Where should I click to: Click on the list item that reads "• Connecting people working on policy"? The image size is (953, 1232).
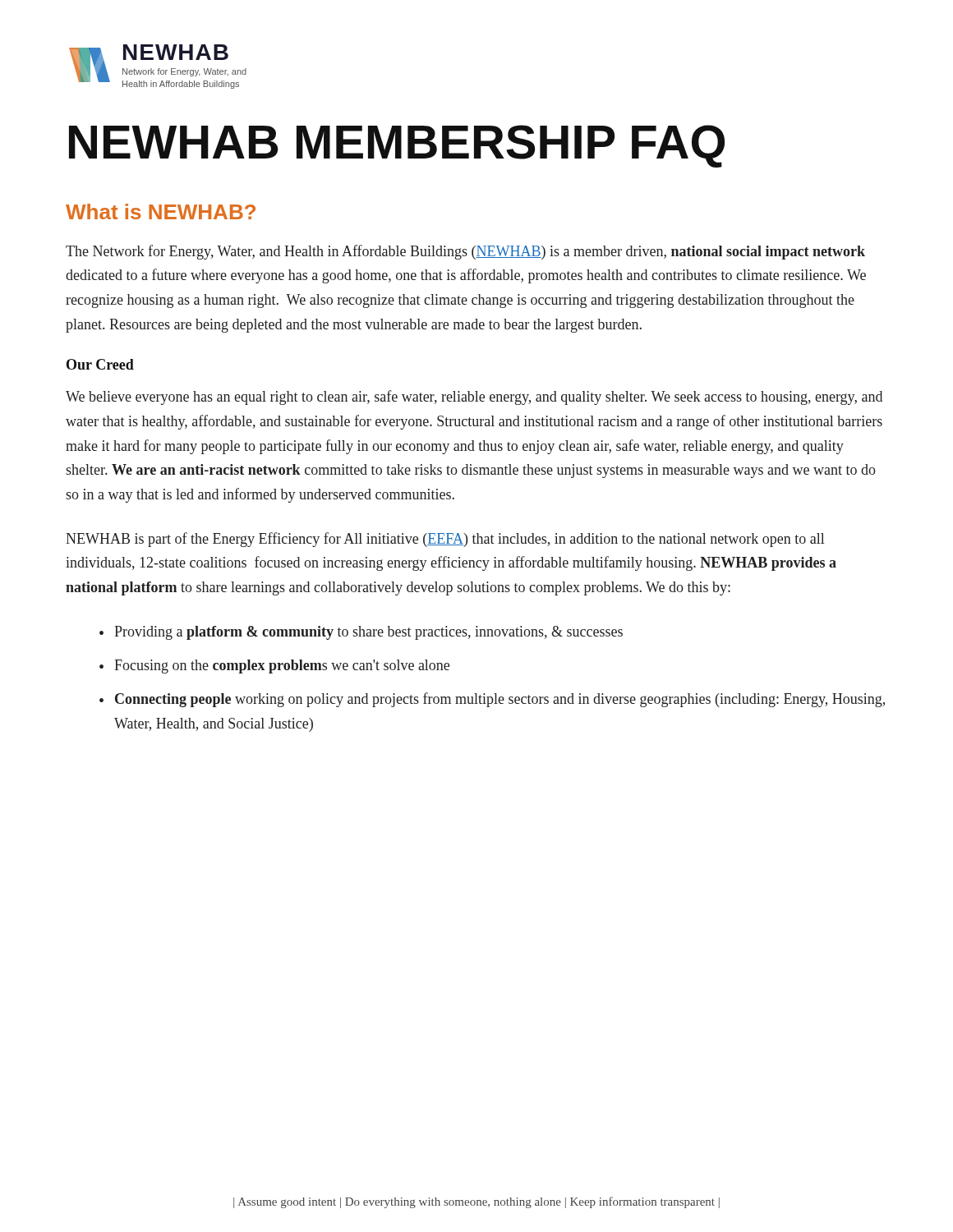(493, 712)
